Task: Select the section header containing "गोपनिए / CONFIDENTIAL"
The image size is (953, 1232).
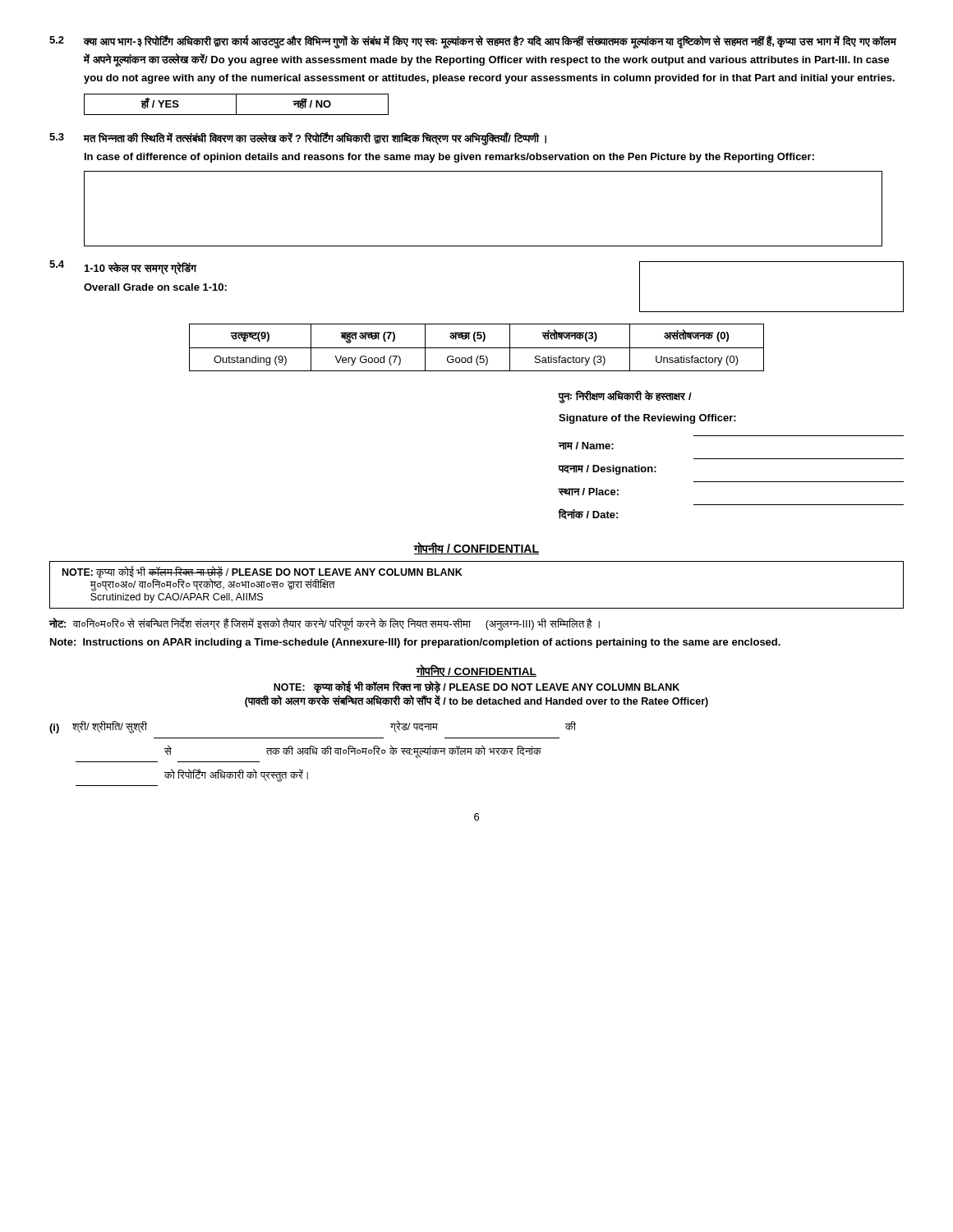Action: (x=476, y=672)
